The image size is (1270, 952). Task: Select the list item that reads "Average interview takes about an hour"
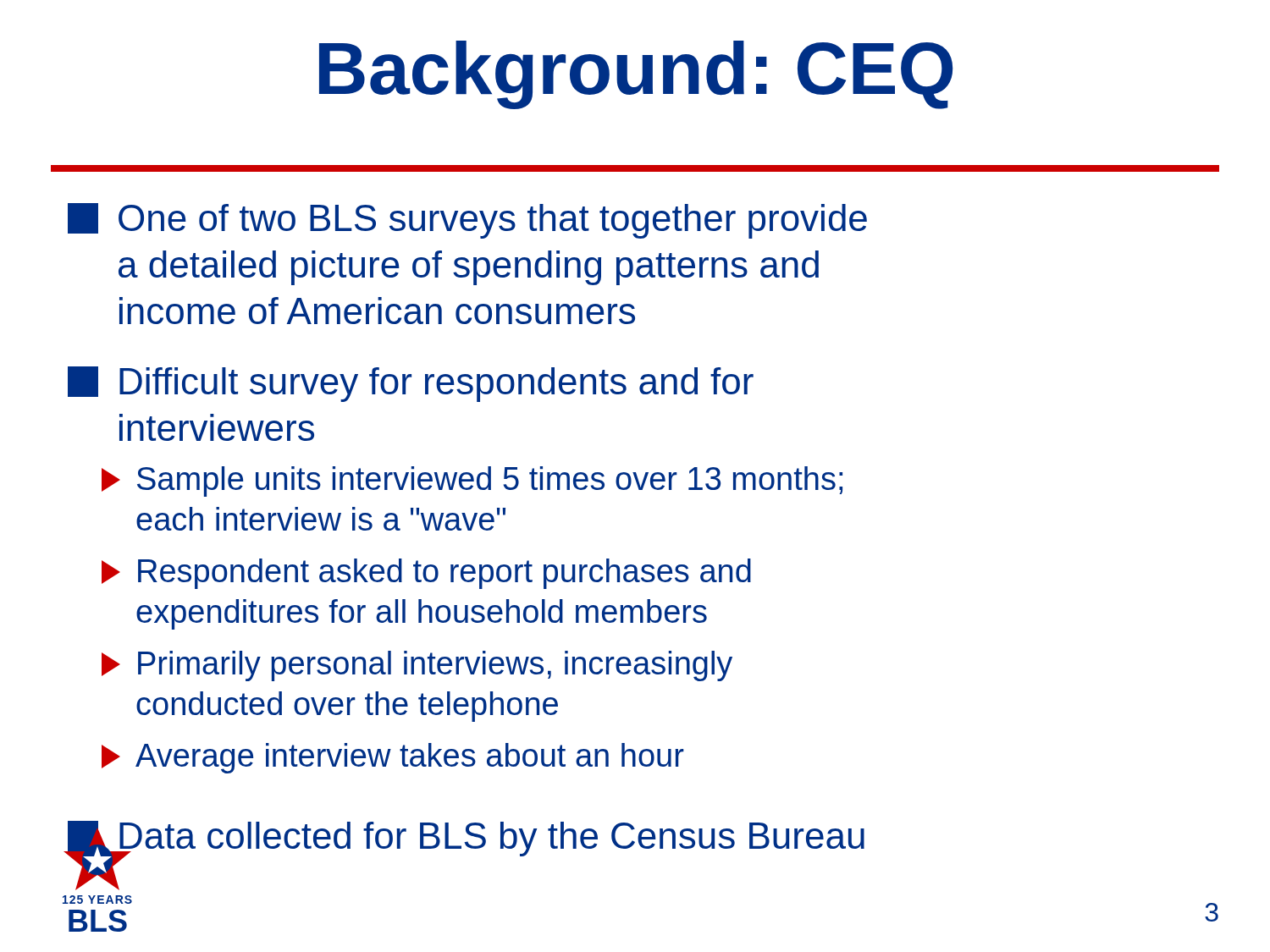pyautogui.click(x=393, y=756)
